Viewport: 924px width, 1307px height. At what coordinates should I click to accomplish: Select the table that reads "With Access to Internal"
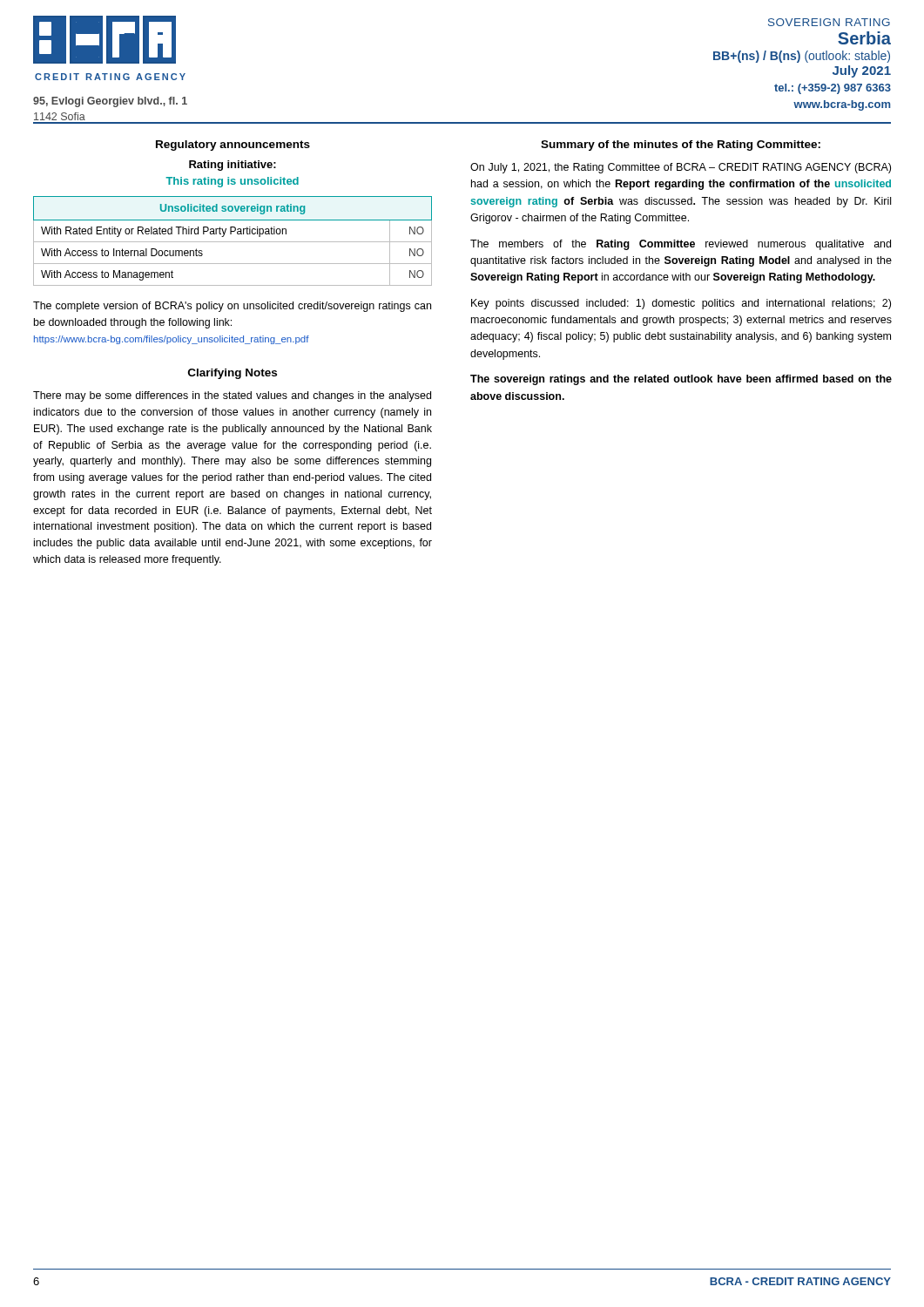(233, 241)
